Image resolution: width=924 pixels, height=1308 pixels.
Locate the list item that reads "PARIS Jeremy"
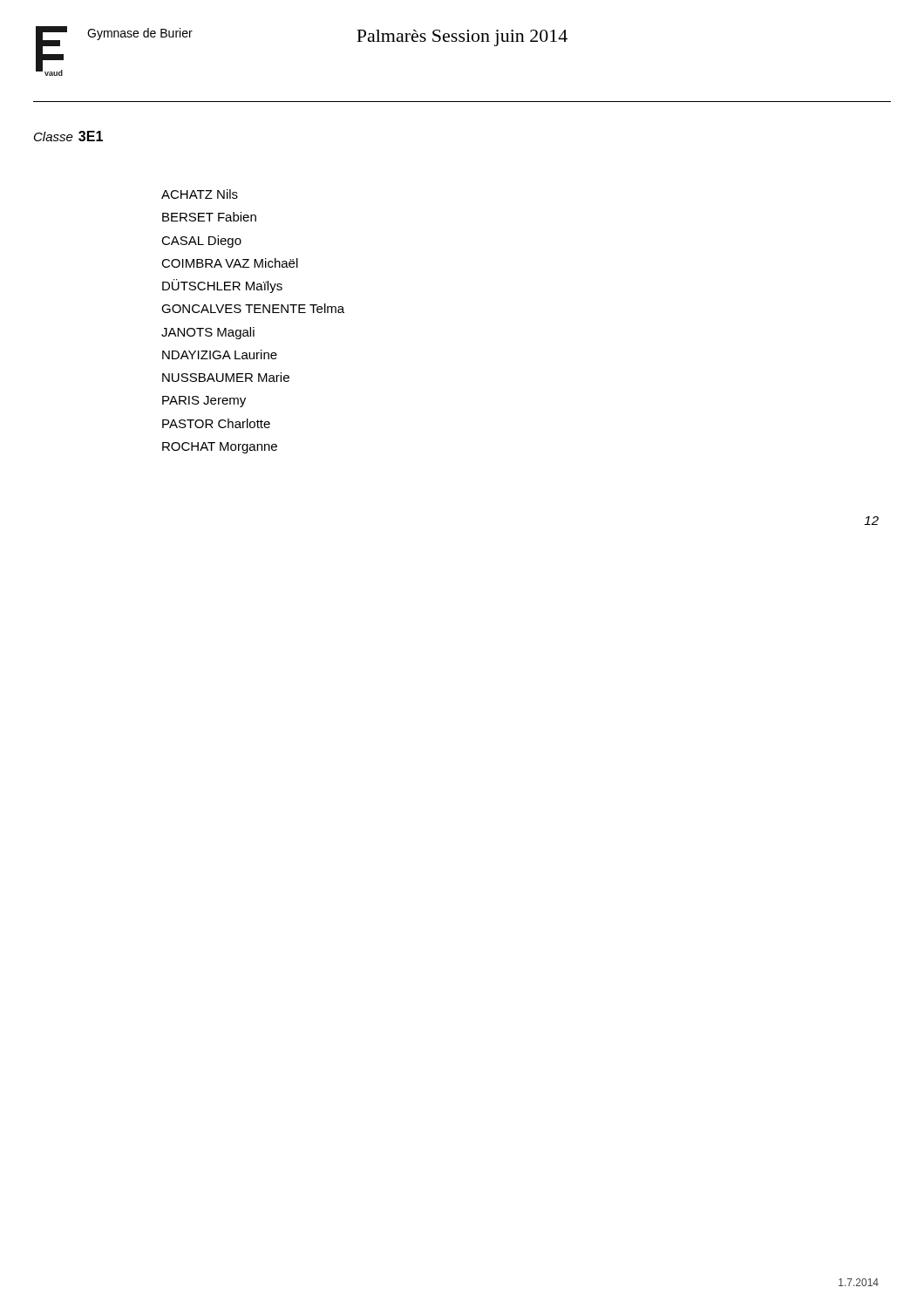(204, 400)
